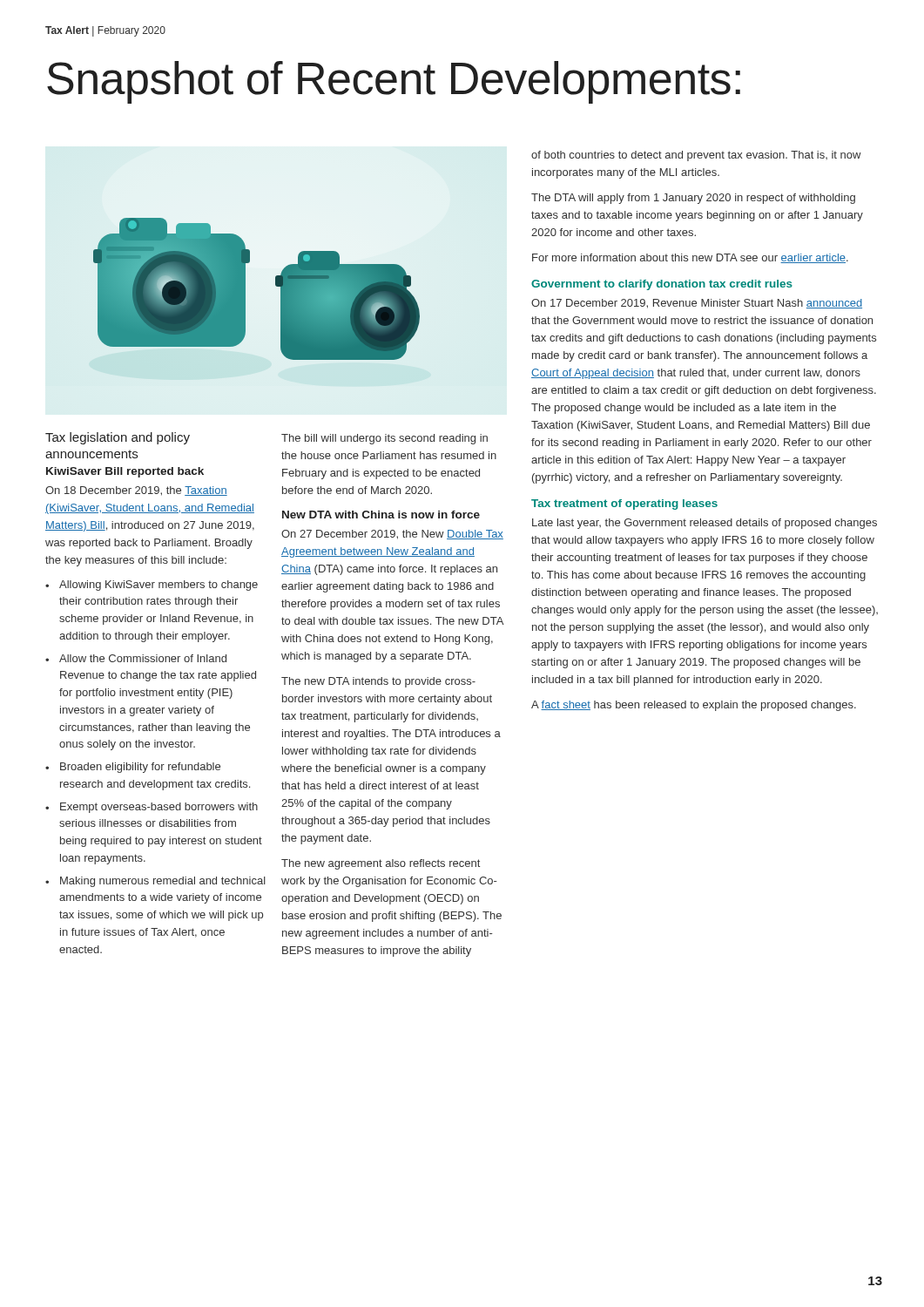The width and height of the screenshot is (924, 1307).
Task: Locate the text starting "of both countries to detect and"
Action: click(696, 163)
